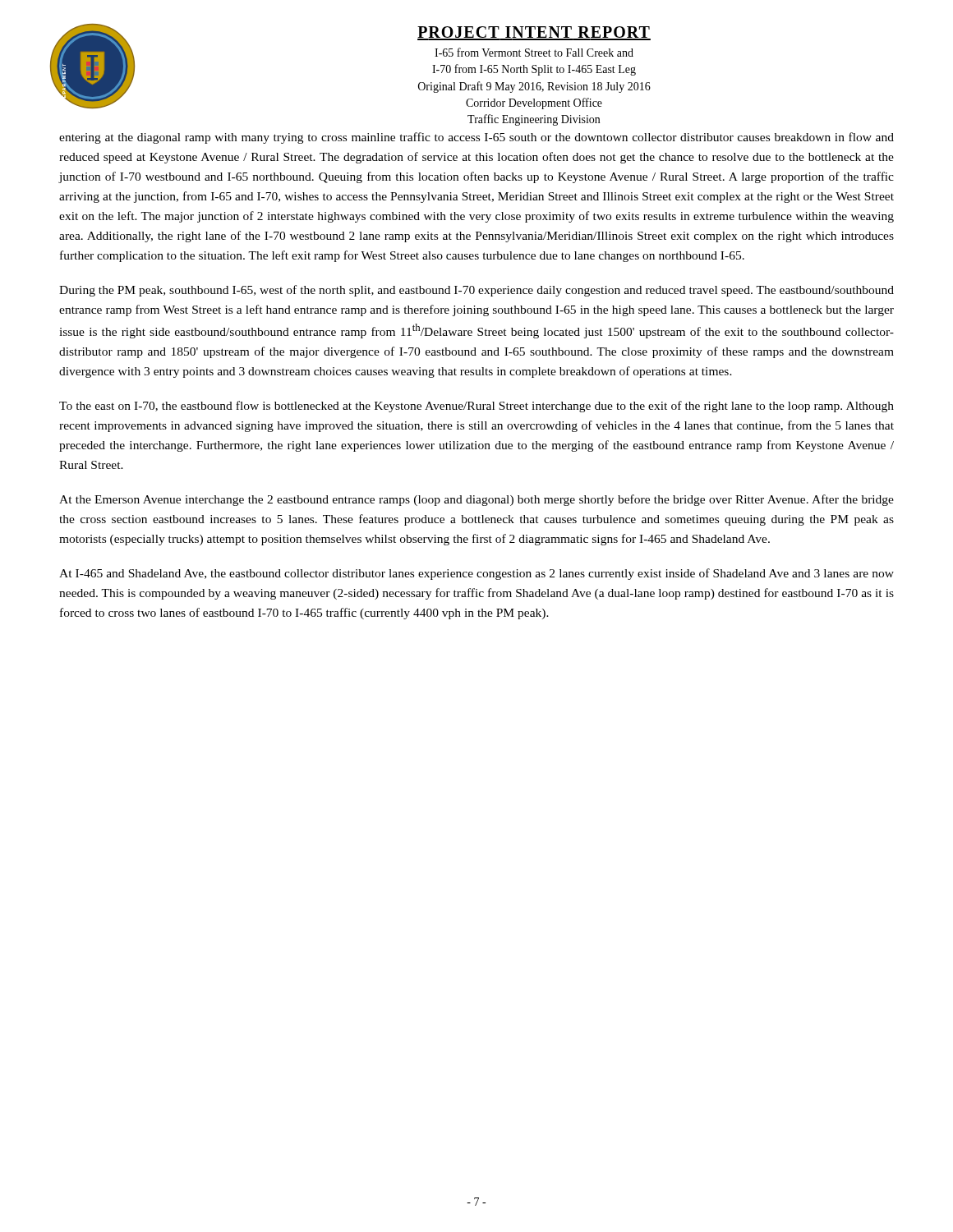Locate the text starting "entering at the diagonal ramp with many"
This screenshot has width=953, height=1232.
[476, 196]
